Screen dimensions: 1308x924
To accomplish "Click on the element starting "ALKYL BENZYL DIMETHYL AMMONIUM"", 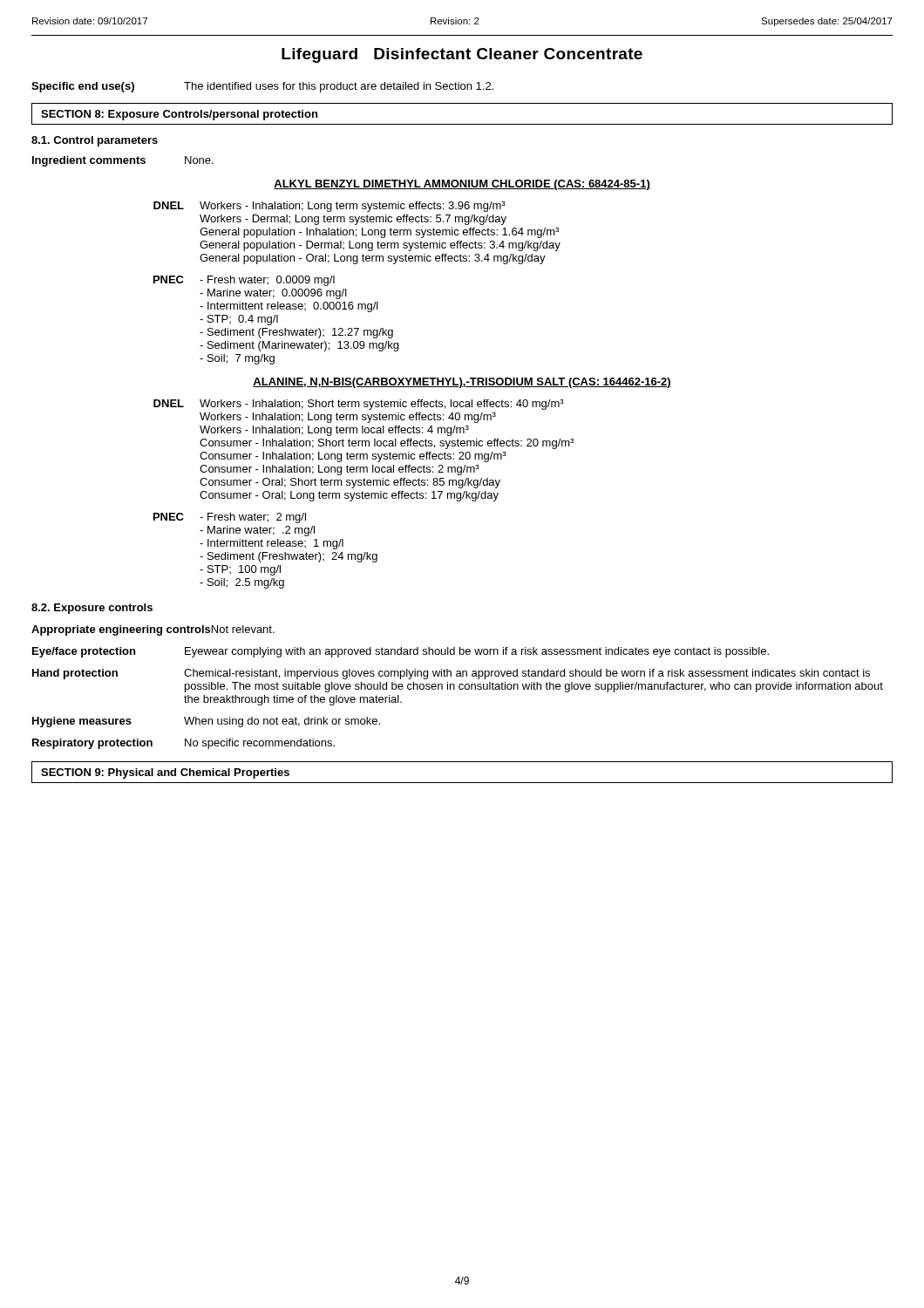I will tap(462, 184).
